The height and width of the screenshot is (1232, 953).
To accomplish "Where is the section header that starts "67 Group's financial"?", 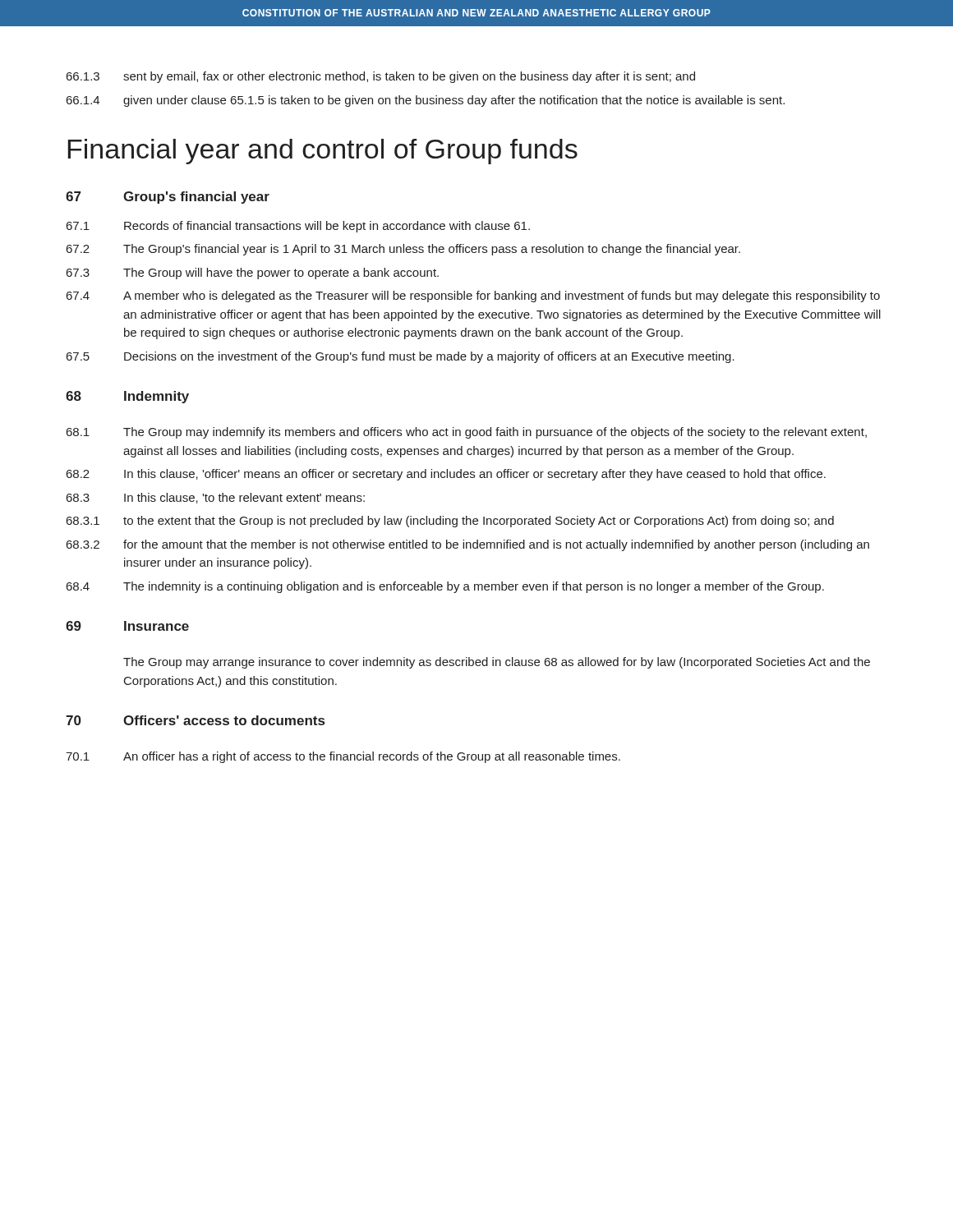I will click(168, 197).
